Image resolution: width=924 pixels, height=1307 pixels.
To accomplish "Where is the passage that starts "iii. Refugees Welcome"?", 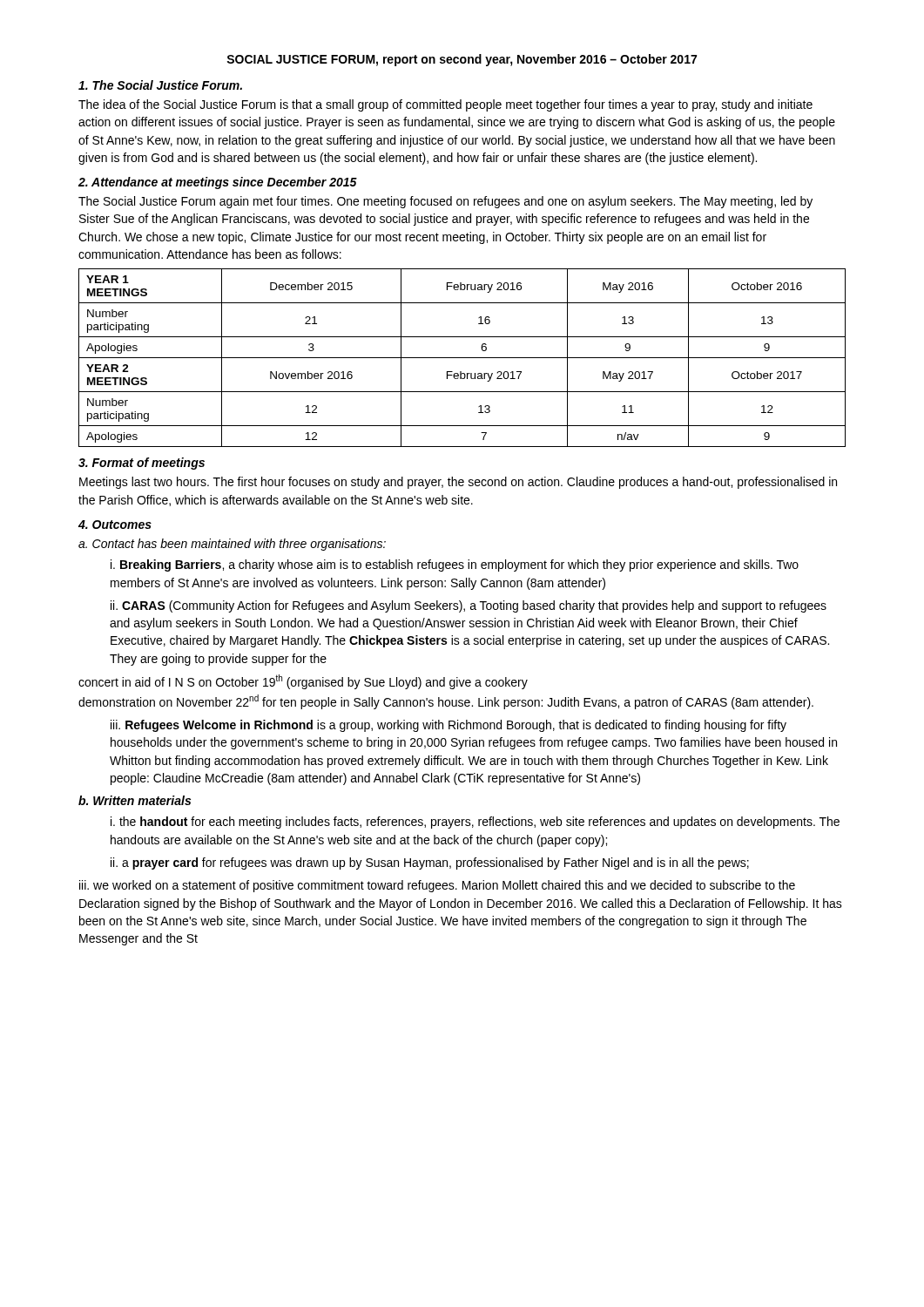I will point(474,751).
